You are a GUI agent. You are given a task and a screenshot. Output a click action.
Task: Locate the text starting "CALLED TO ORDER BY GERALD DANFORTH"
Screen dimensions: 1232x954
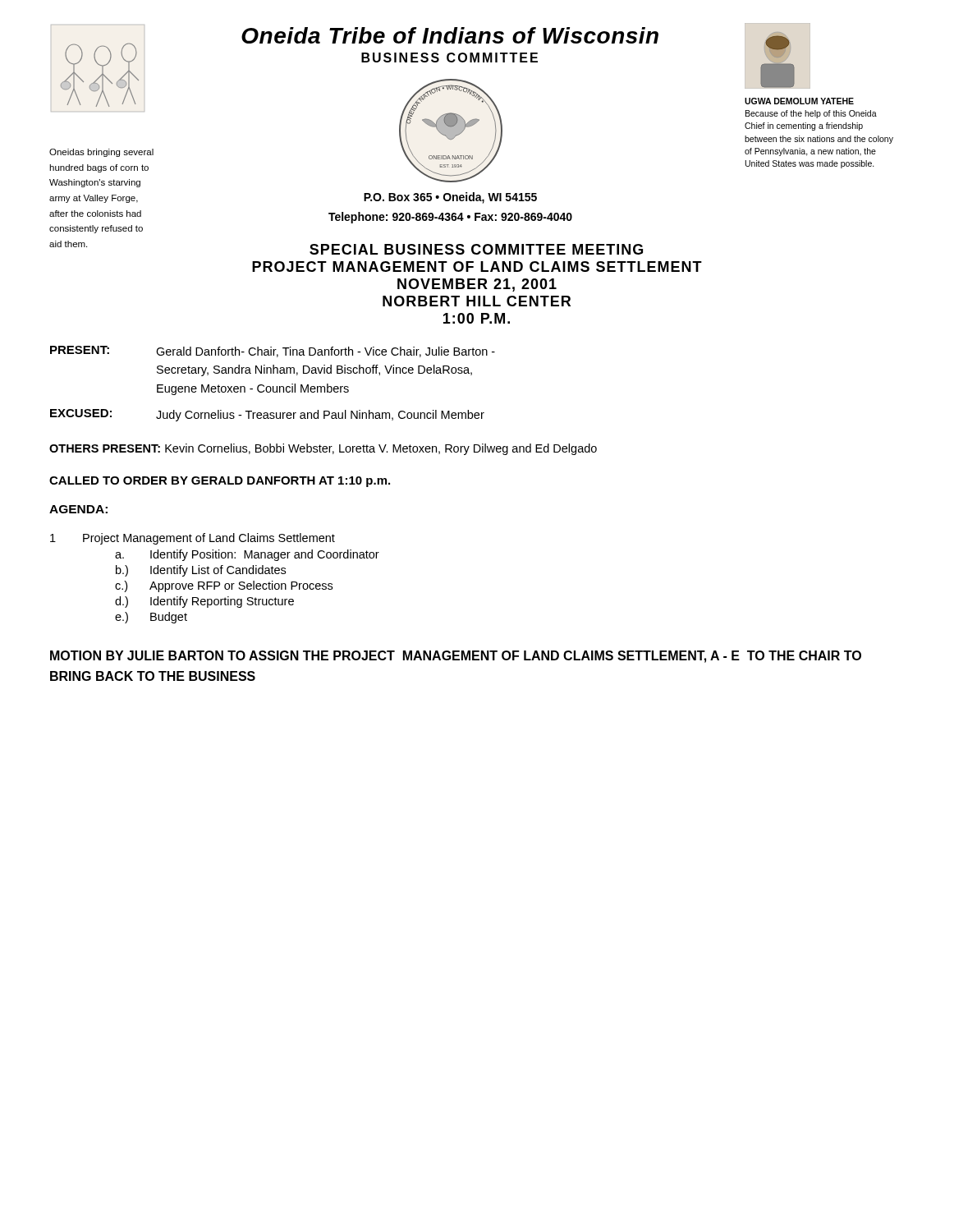(x=220, y=480)
